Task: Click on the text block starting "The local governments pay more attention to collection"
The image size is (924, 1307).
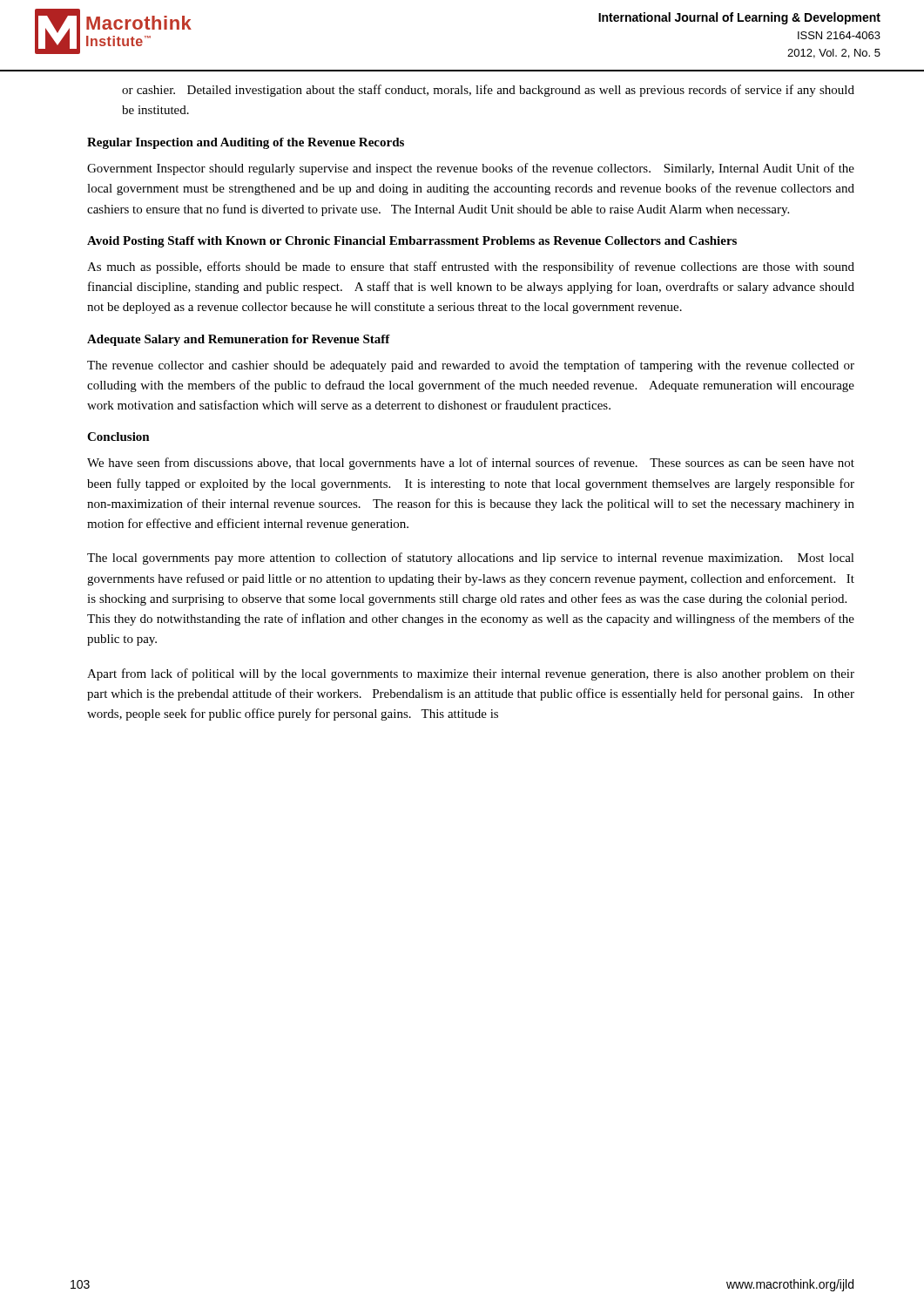Action: click(x=471, y=598)
